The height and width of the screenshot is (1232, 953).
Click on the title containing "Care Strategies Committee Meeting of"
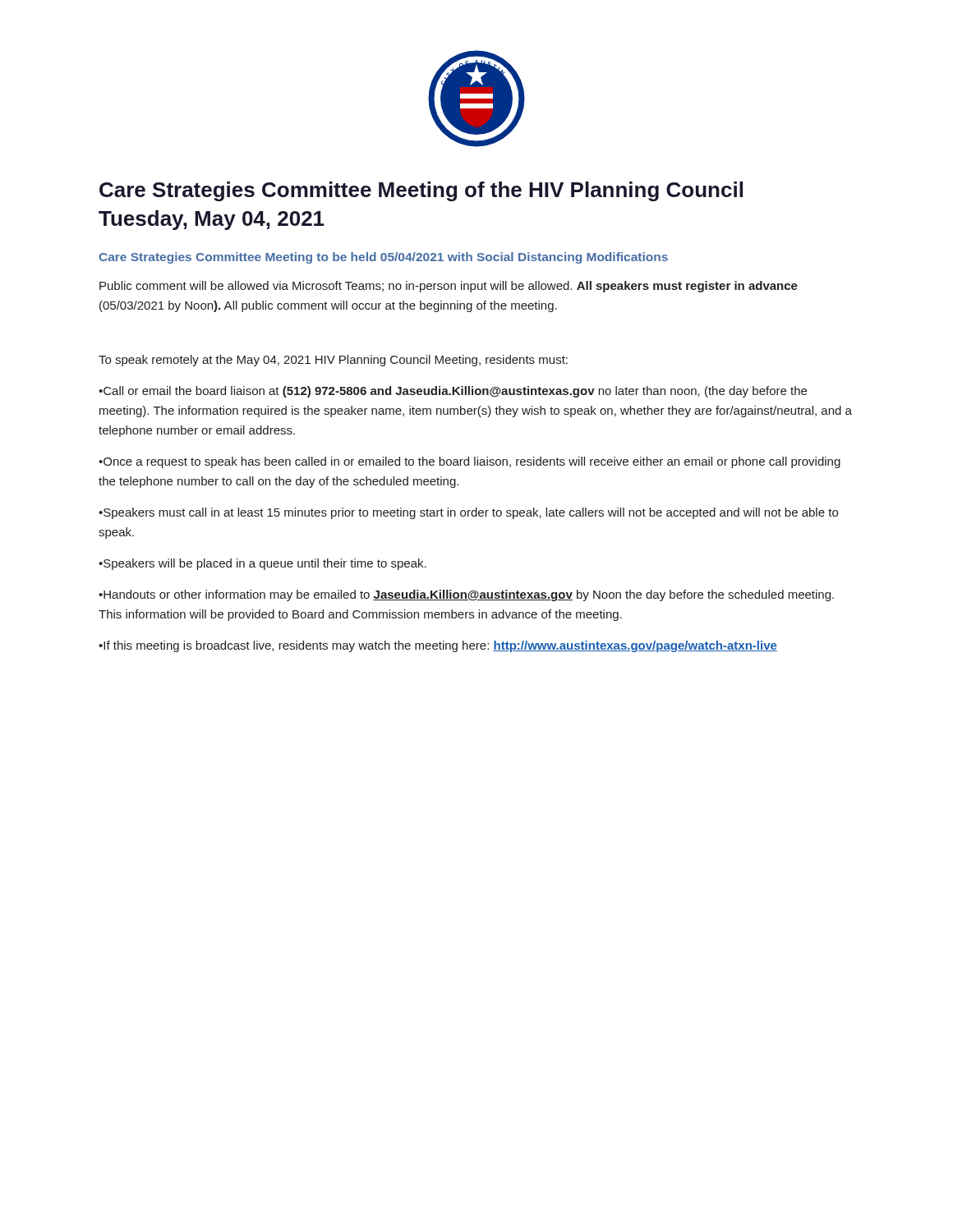[x=476, y=205]
